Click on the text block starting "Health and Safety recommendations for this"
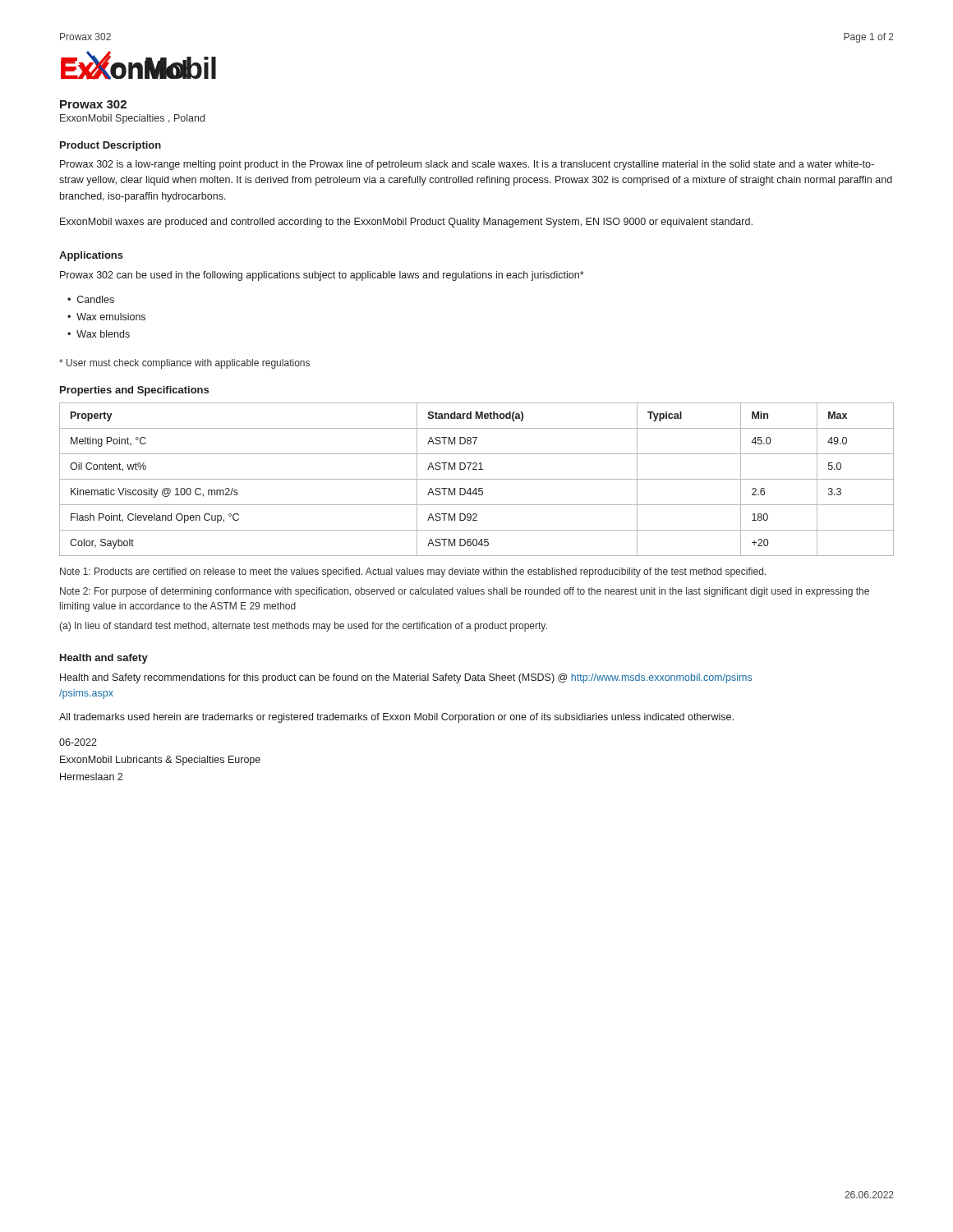The height and width of the screenshot is (1232, 953). 406,685
